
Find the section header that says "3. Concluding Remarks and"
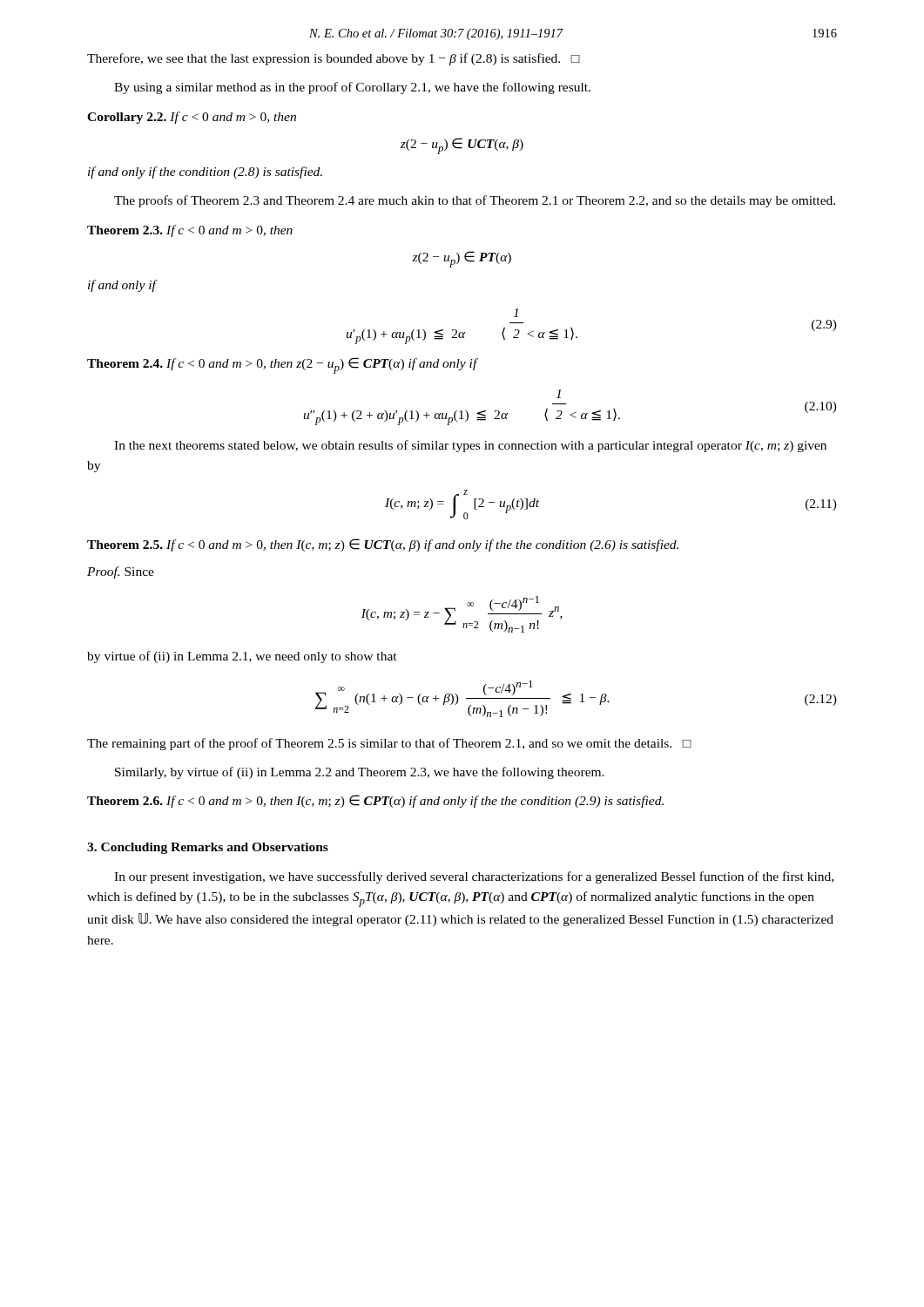208,847
